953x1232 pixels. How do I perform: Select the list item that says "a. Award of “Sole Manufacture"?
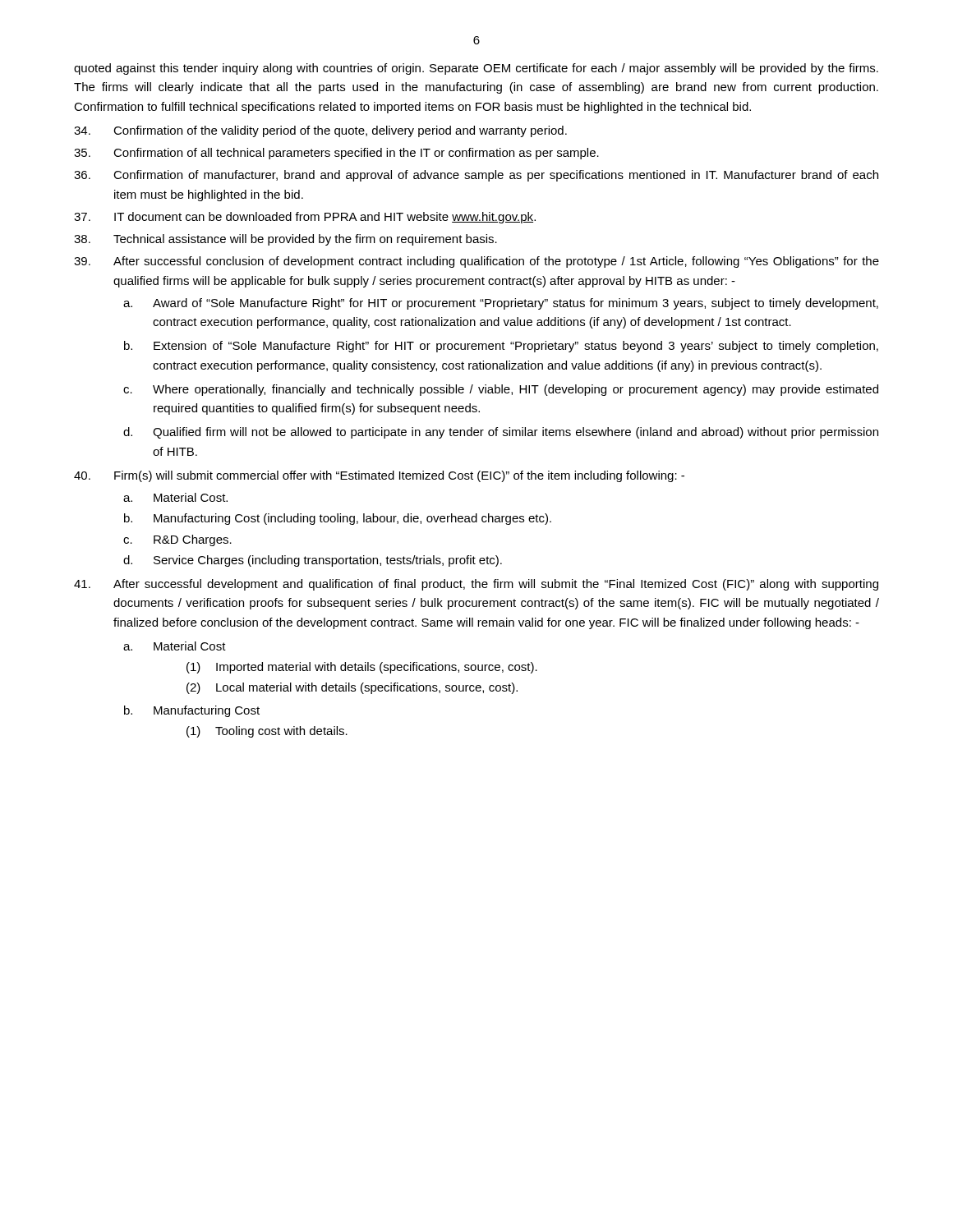[x=501, y=312]
